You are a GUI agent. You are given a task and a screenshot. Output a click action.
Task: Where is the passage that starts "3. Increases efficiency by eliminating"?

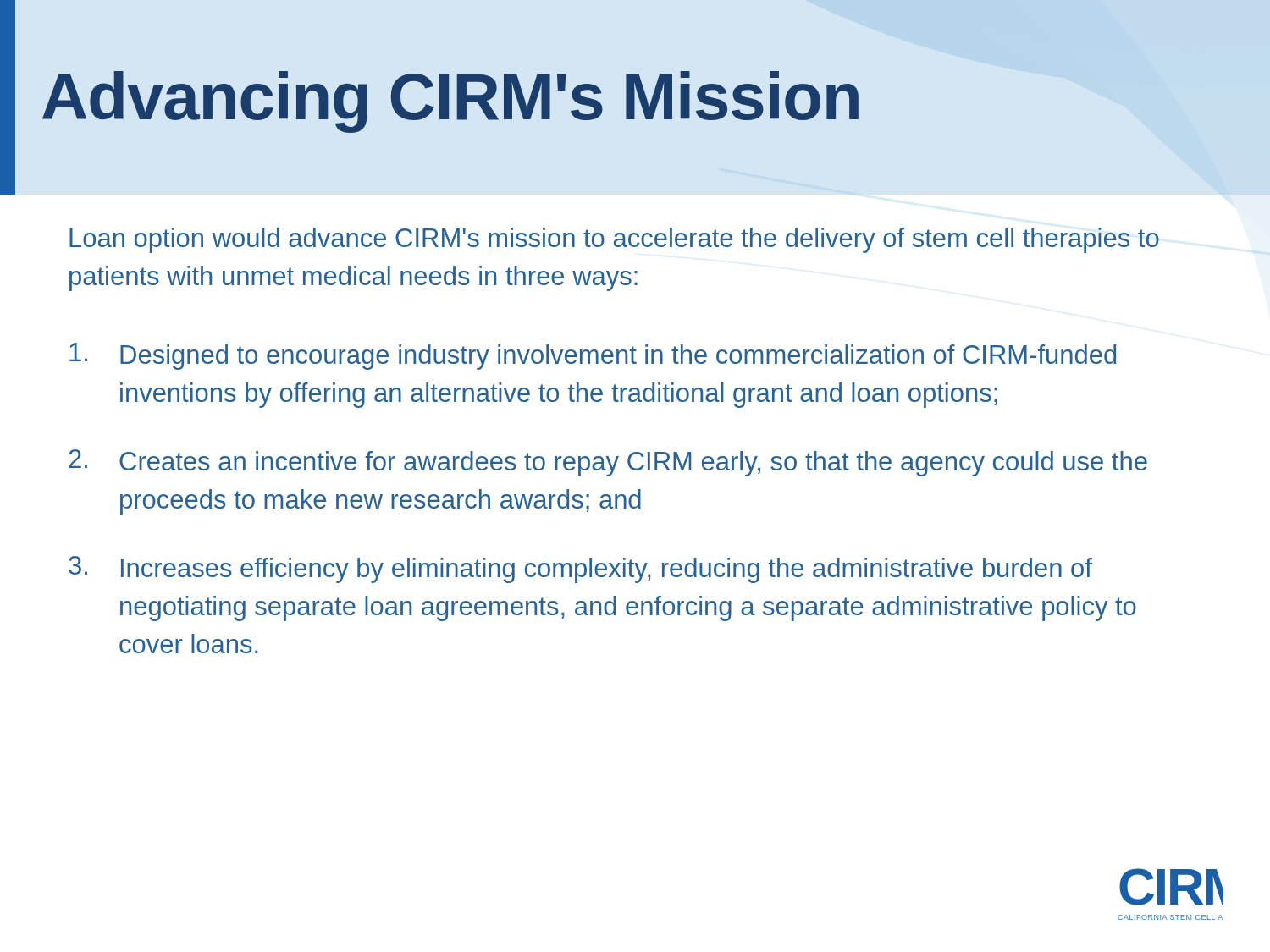(x=635, y=607)
